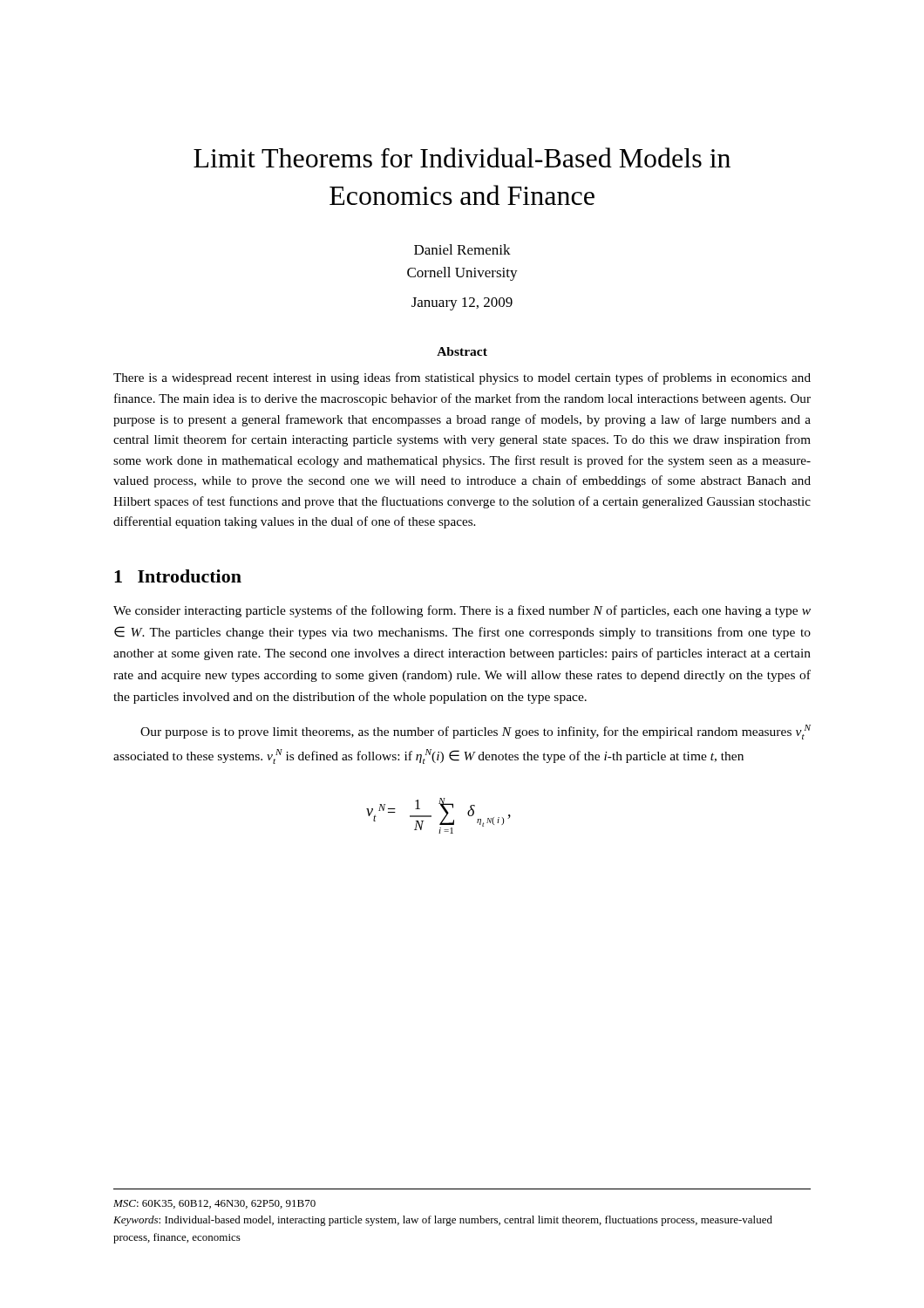
Task: Point to the element starting "ν t N = 1"
Action: (x=462, y=814)
